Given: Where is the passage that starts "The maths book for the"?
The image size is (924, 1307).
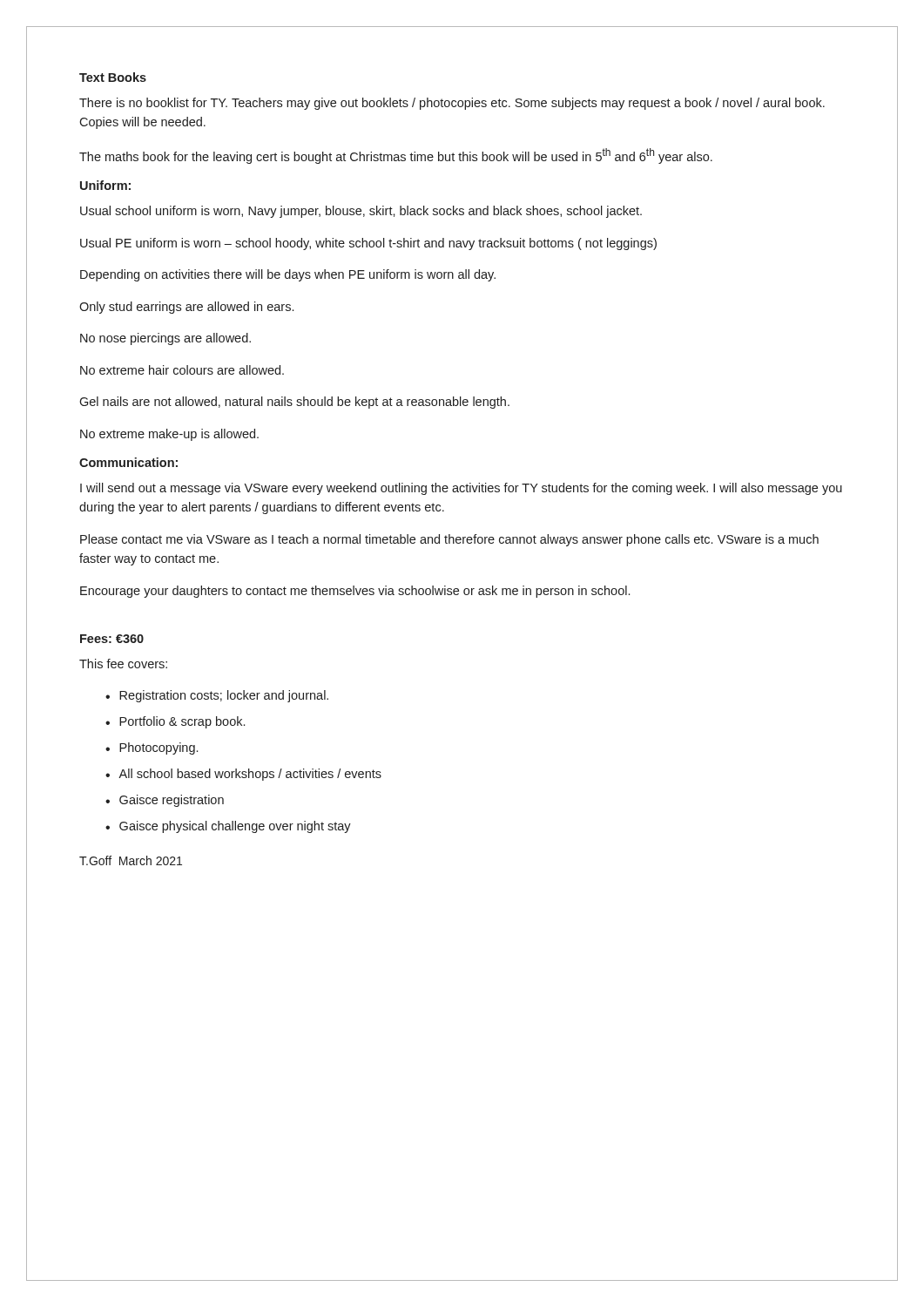Looking at the screenshot, I should (396, 155).
